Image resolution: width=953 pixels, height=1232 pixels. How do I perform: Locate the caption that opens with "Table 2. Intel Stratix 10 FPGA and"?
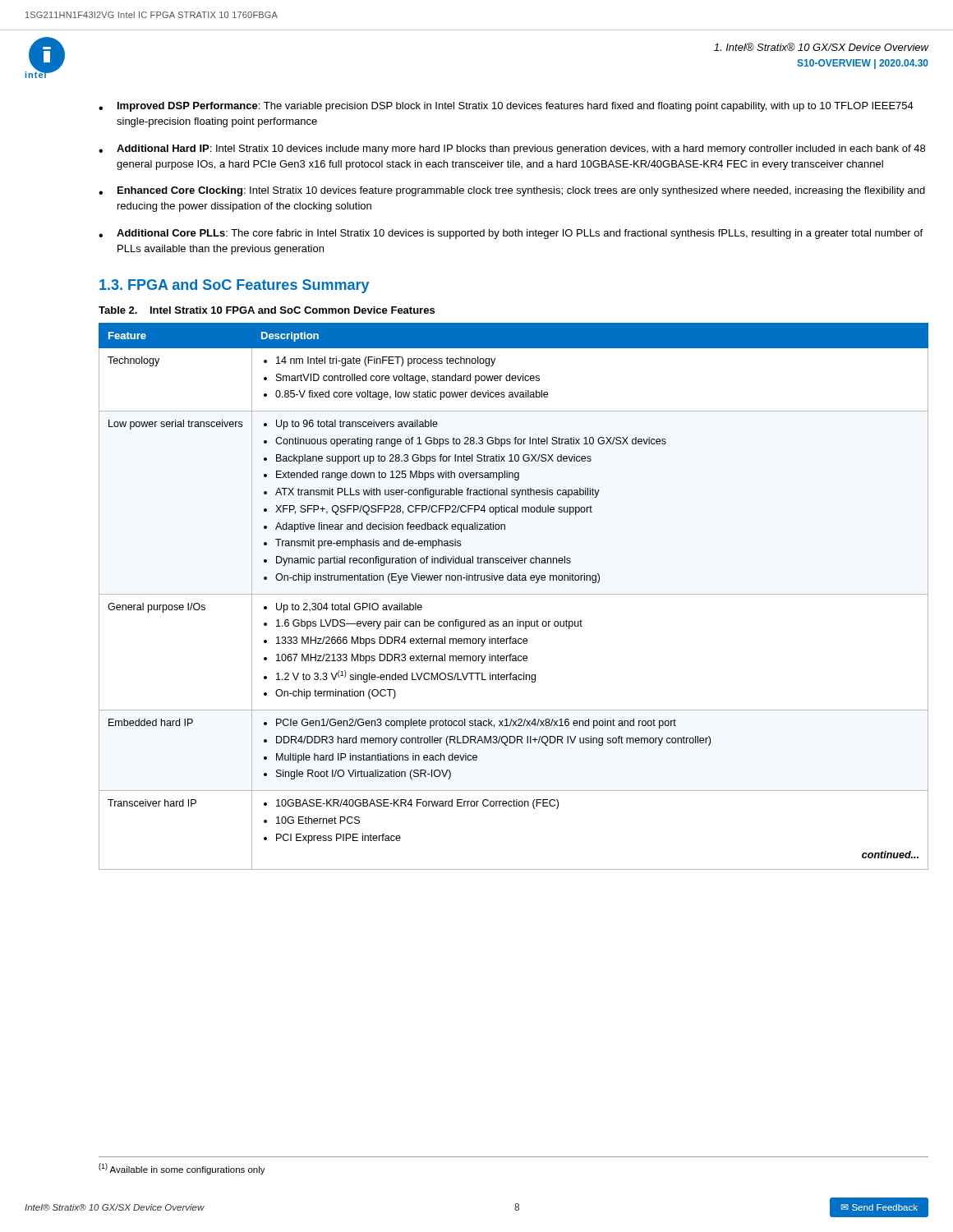pyautogui.click(x=267, y=310)
